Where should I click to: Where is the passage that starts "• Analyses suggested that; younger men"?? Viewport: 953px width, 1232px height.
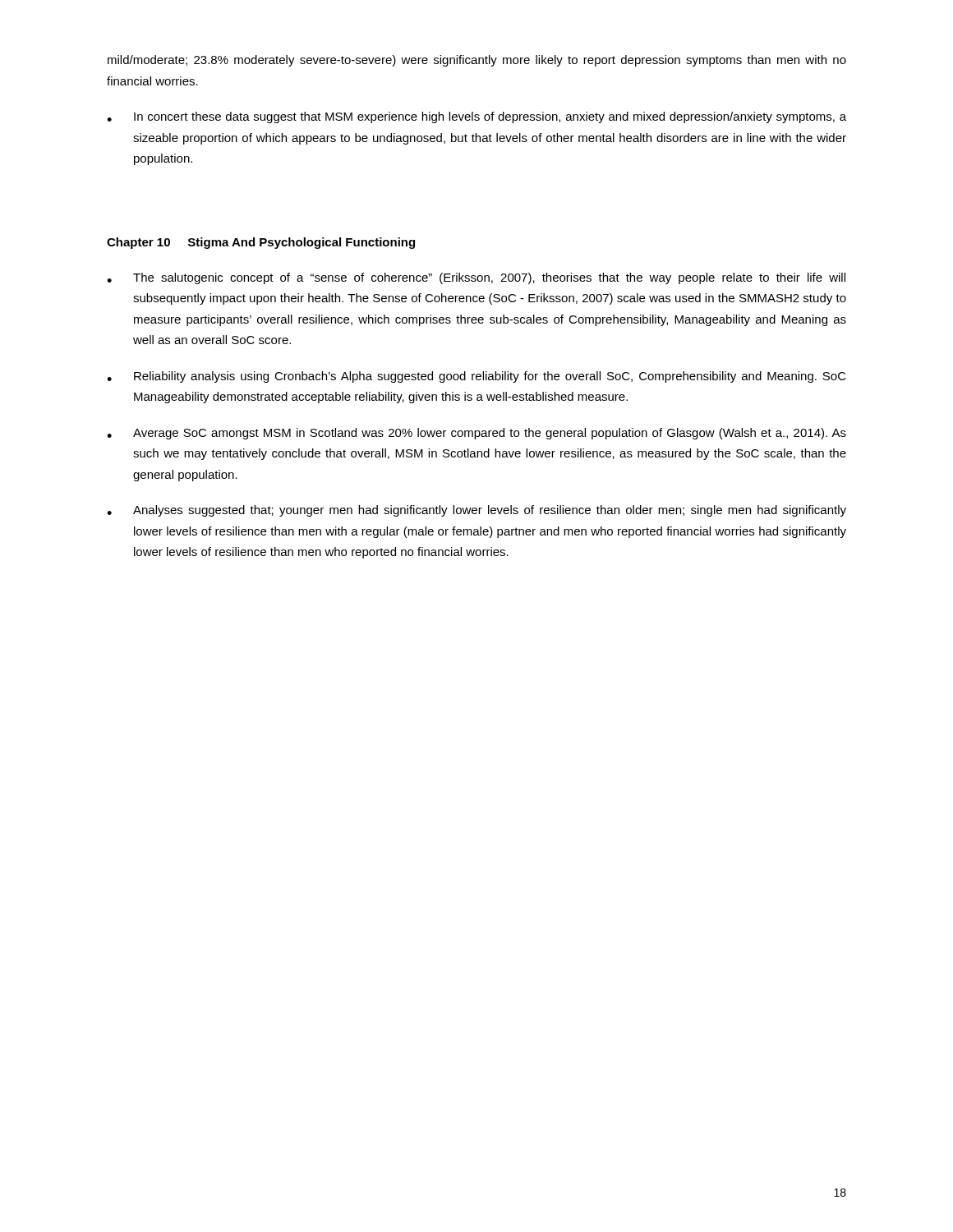[476, 531]
